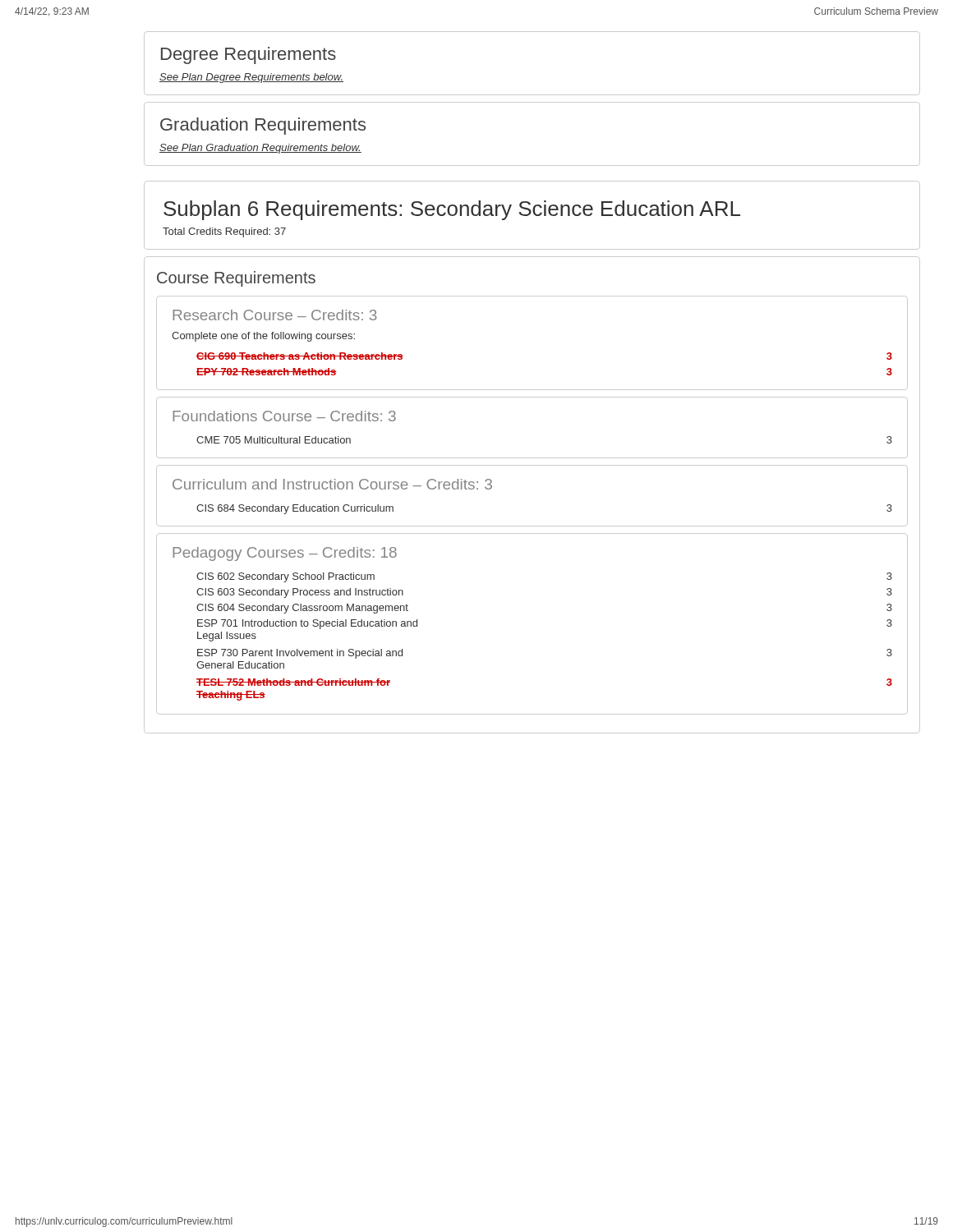Select the list item with the text "CIS 603 Secondary Process and"
Viewport: 953px width, 1232px height.
(x=300, y=593)
